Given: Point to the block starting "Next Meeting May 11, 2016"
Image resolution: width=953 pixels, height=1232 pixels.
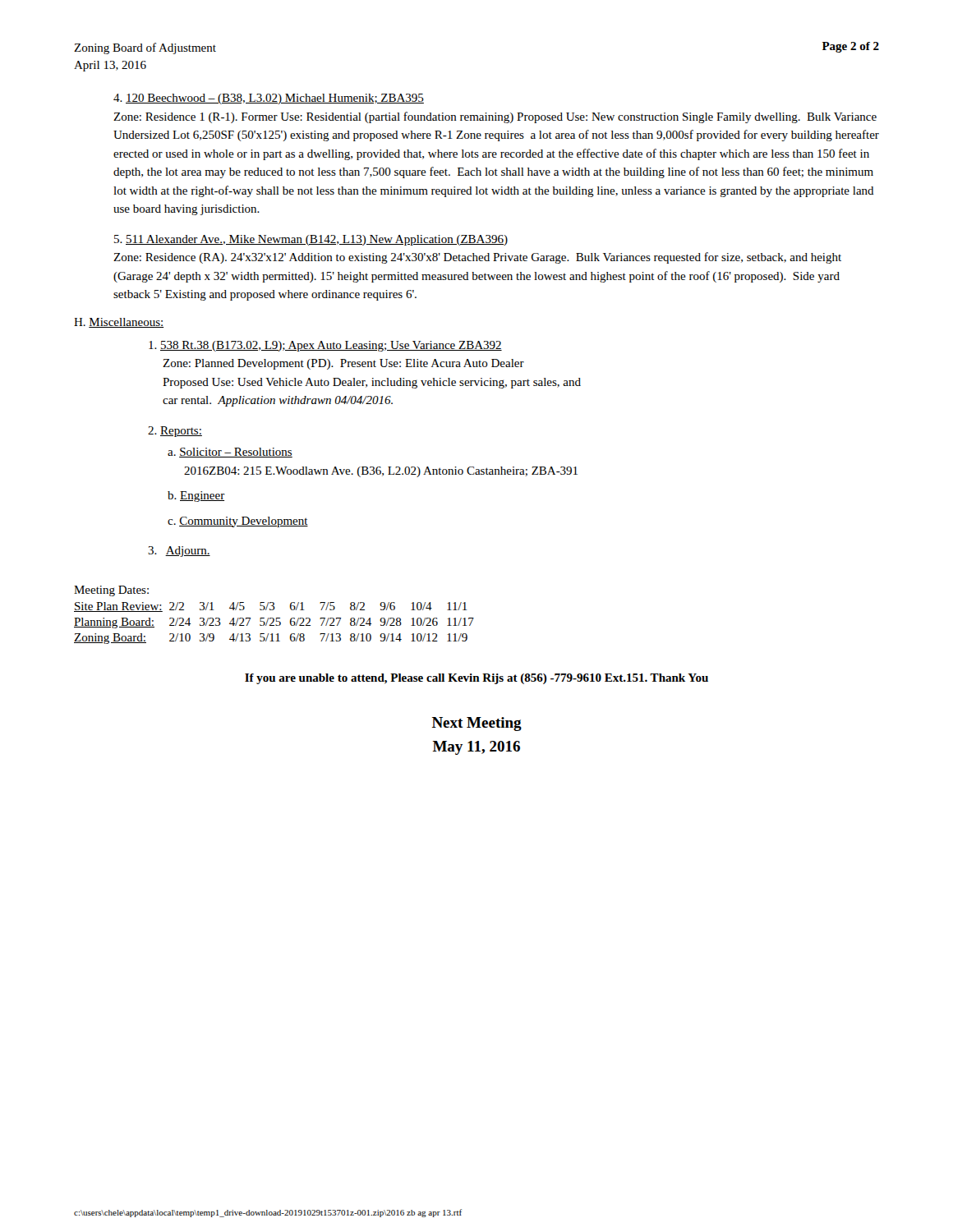Looking at the screenshot, I should pos(476,734).
